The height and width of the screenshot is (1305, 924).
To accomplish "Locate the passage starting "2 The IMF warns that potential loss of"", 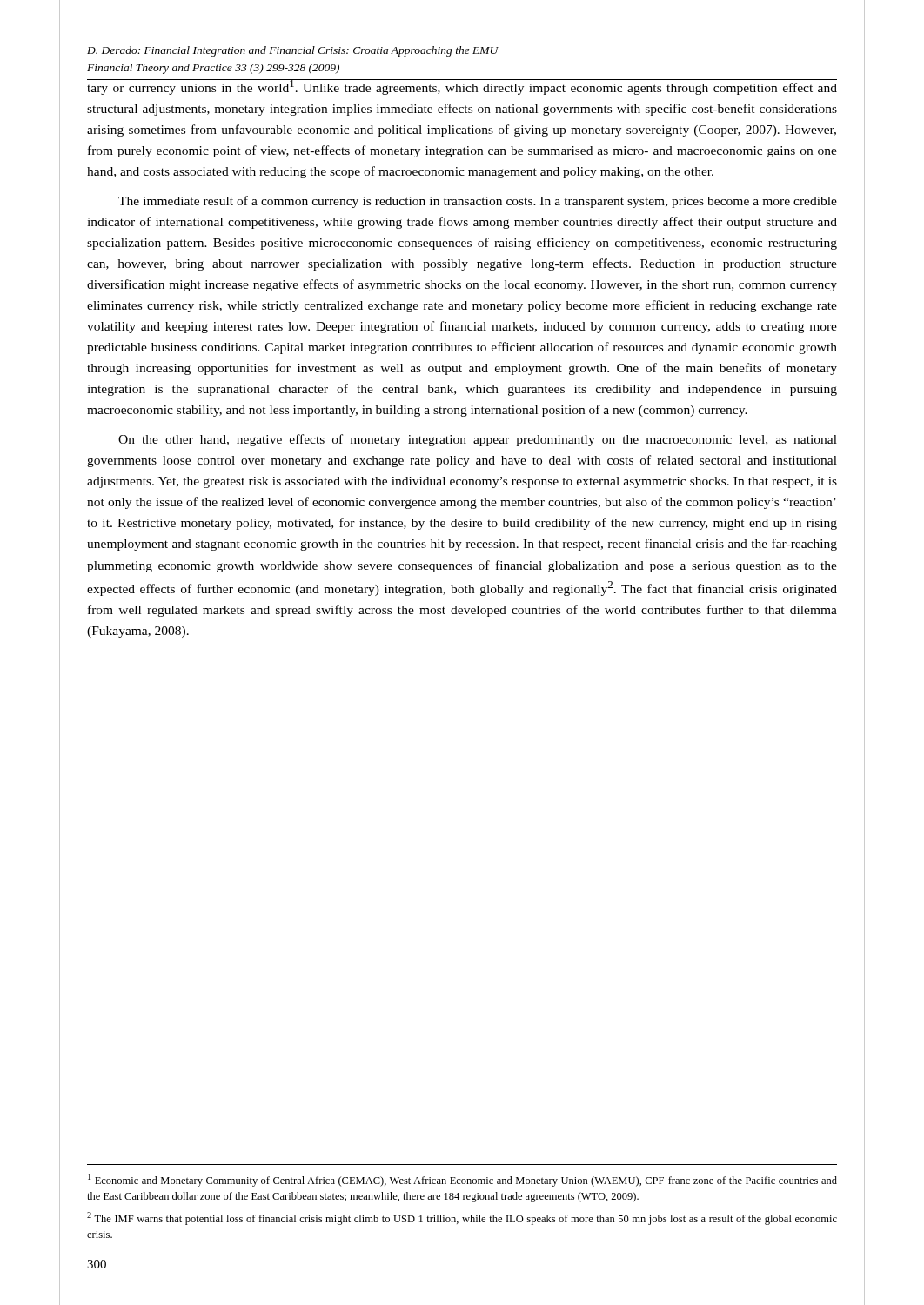I will [462, 1225].
